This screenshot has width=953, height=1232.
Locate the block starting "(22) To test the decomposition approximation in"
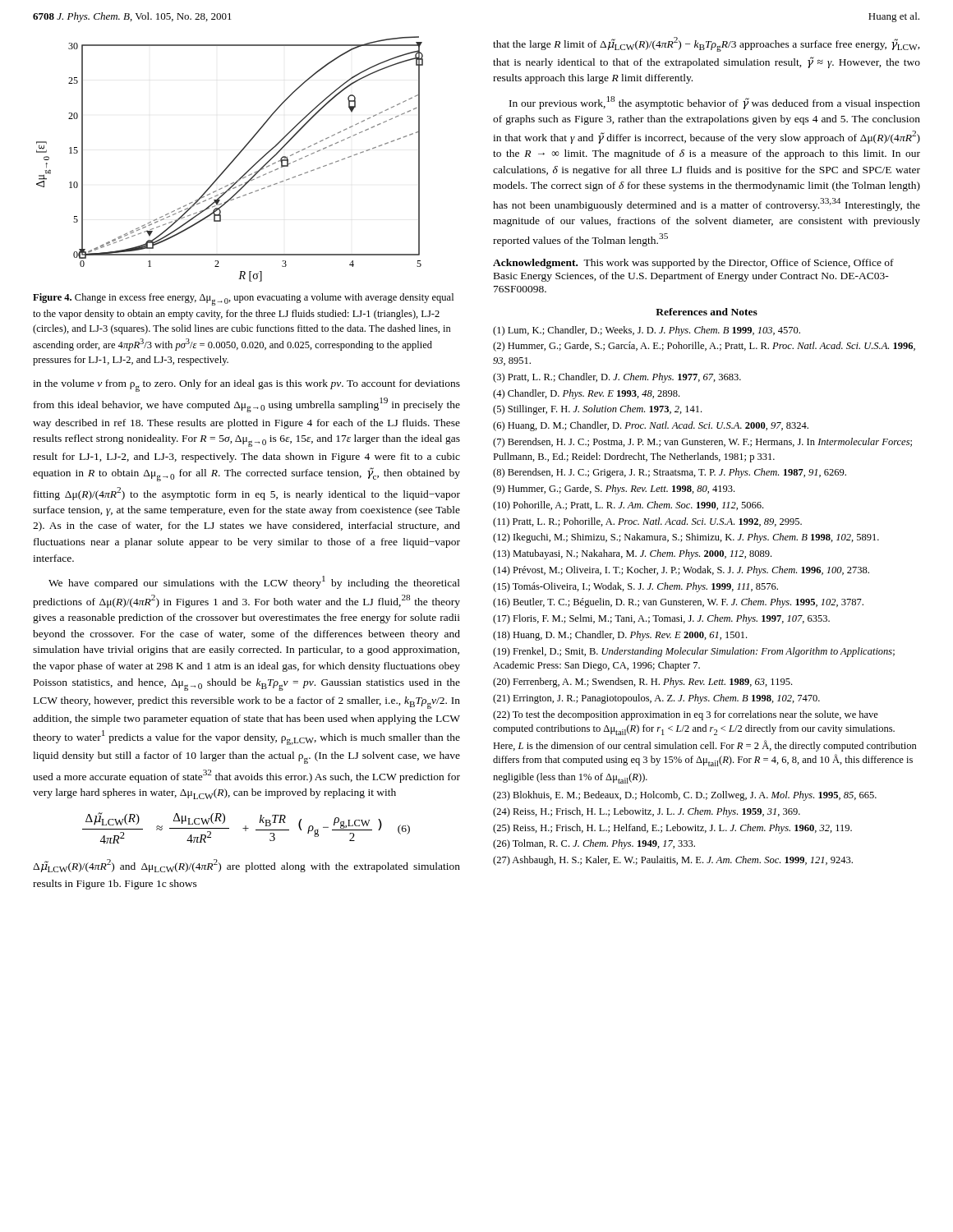(x=705, y=747)
